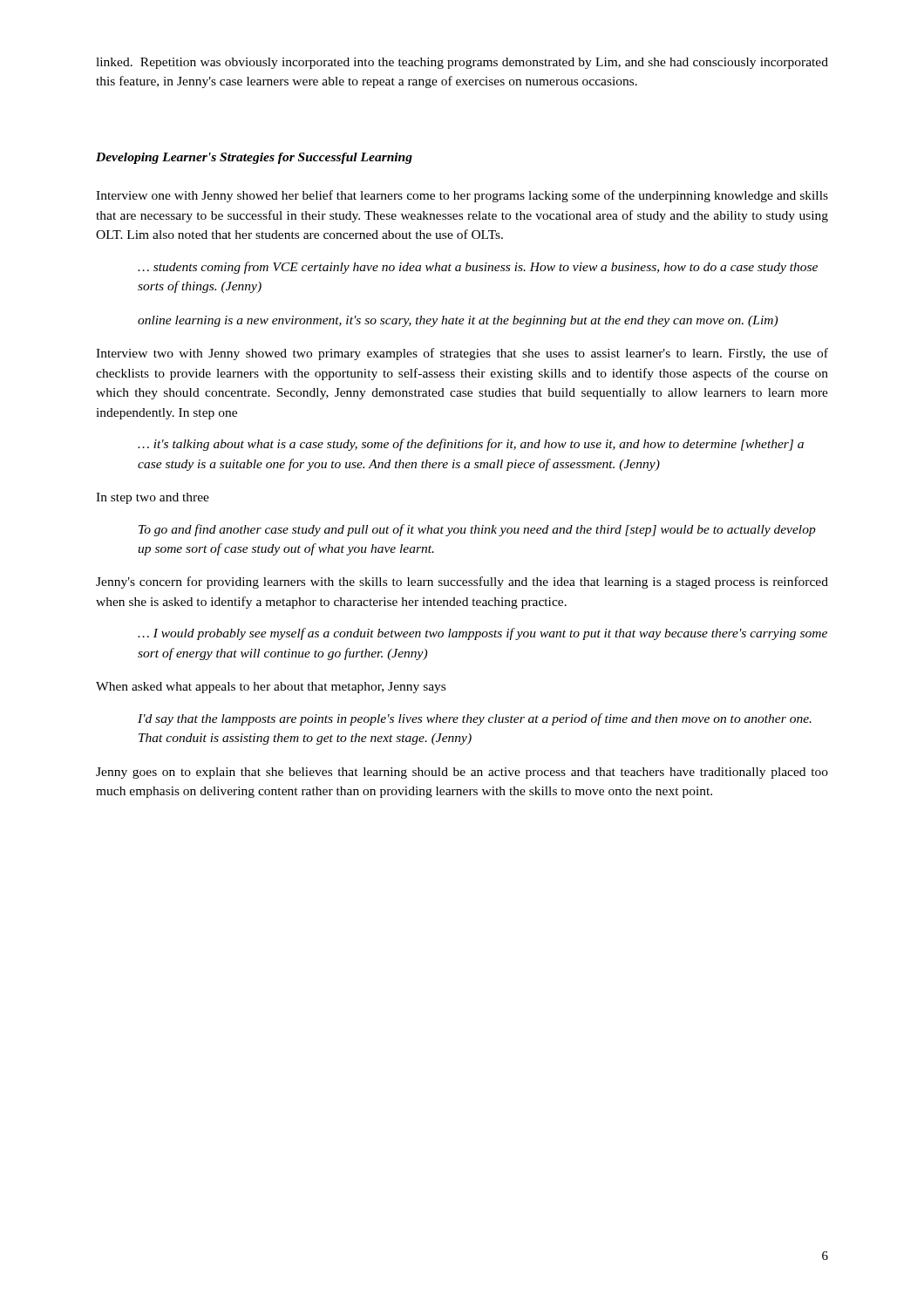Image resolution: width=924 pixels, height=1308 pixels.
Task: Select the text starting "Jenny goes on to explain that"
Action: coord(462,781)
